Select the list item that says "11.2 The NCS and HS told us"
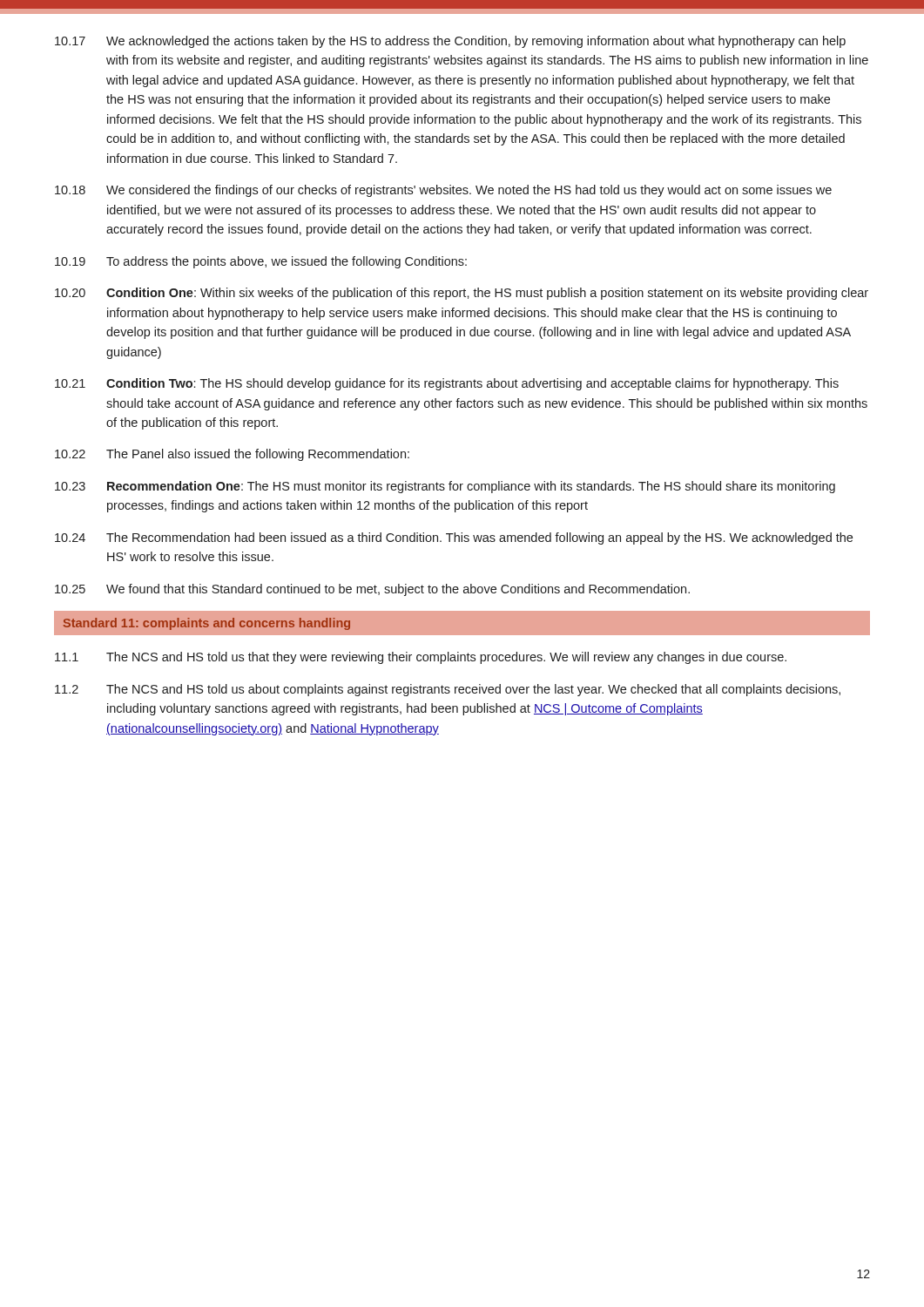Viewport: 924px width, 1307px height. pos(462,709)
